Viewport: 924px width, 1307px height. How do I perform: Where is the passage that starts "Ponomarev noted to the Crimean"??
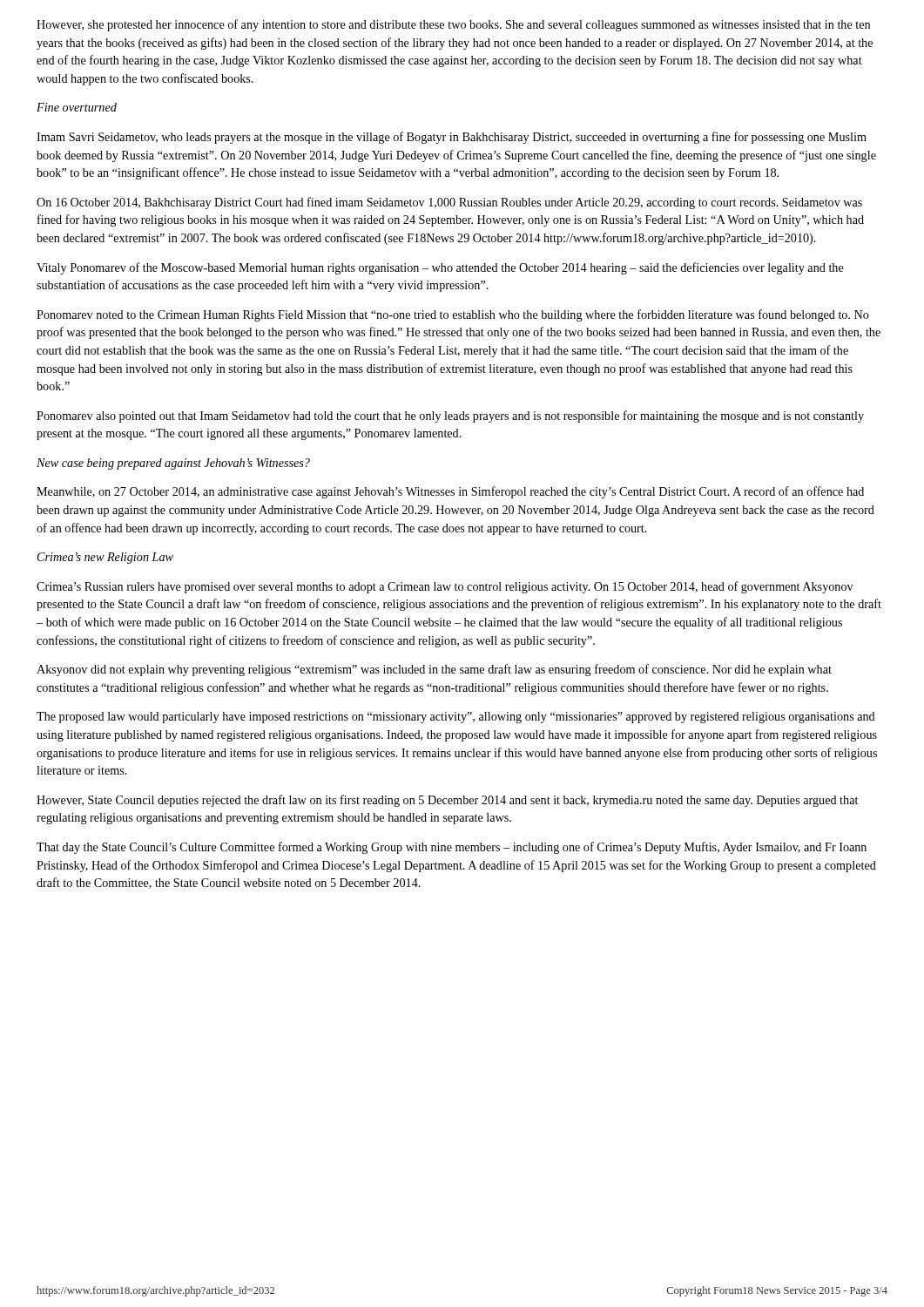point(459,350)
